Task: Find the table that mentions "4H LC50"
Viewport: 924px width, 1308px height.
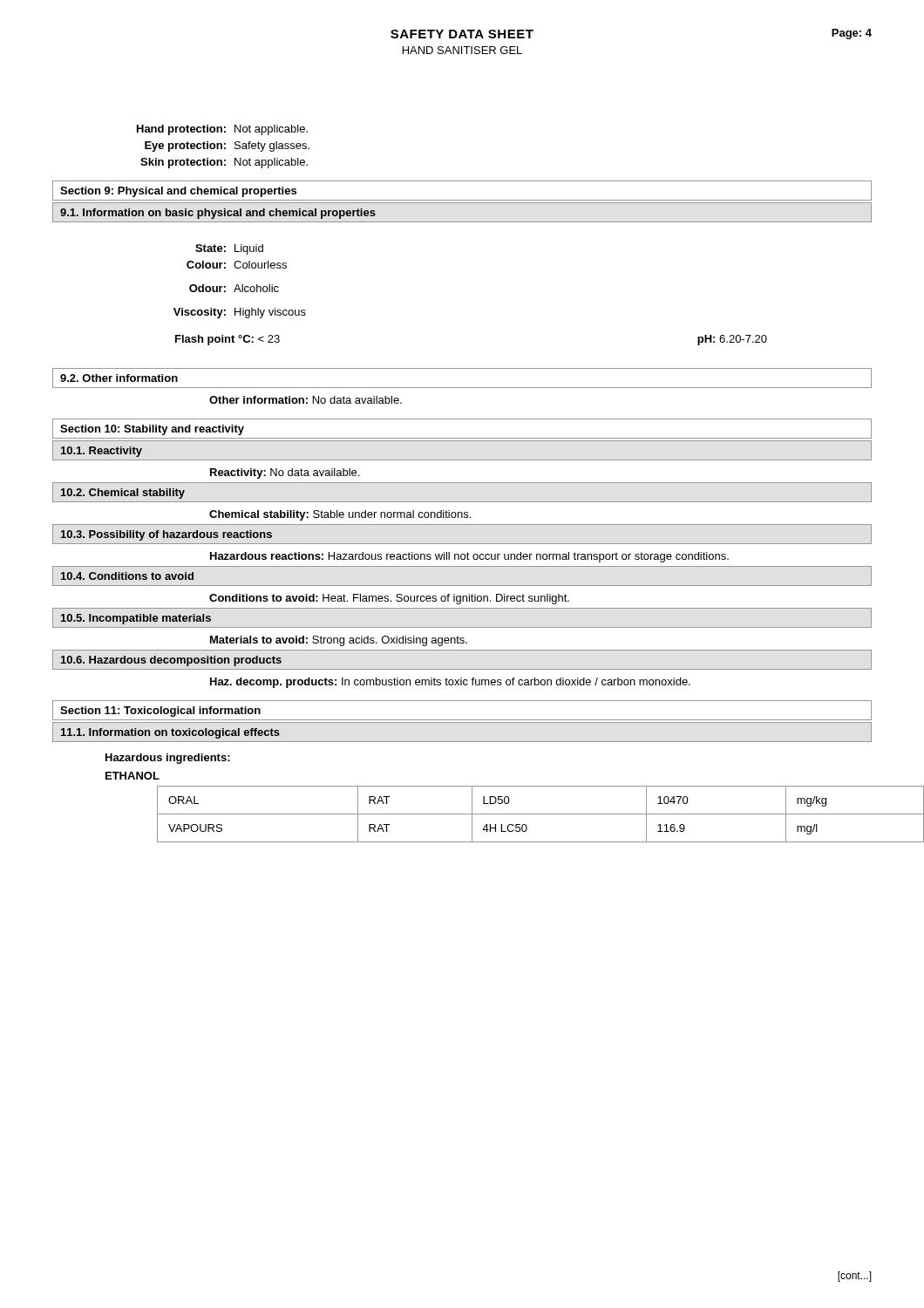Action: (488, 814)
